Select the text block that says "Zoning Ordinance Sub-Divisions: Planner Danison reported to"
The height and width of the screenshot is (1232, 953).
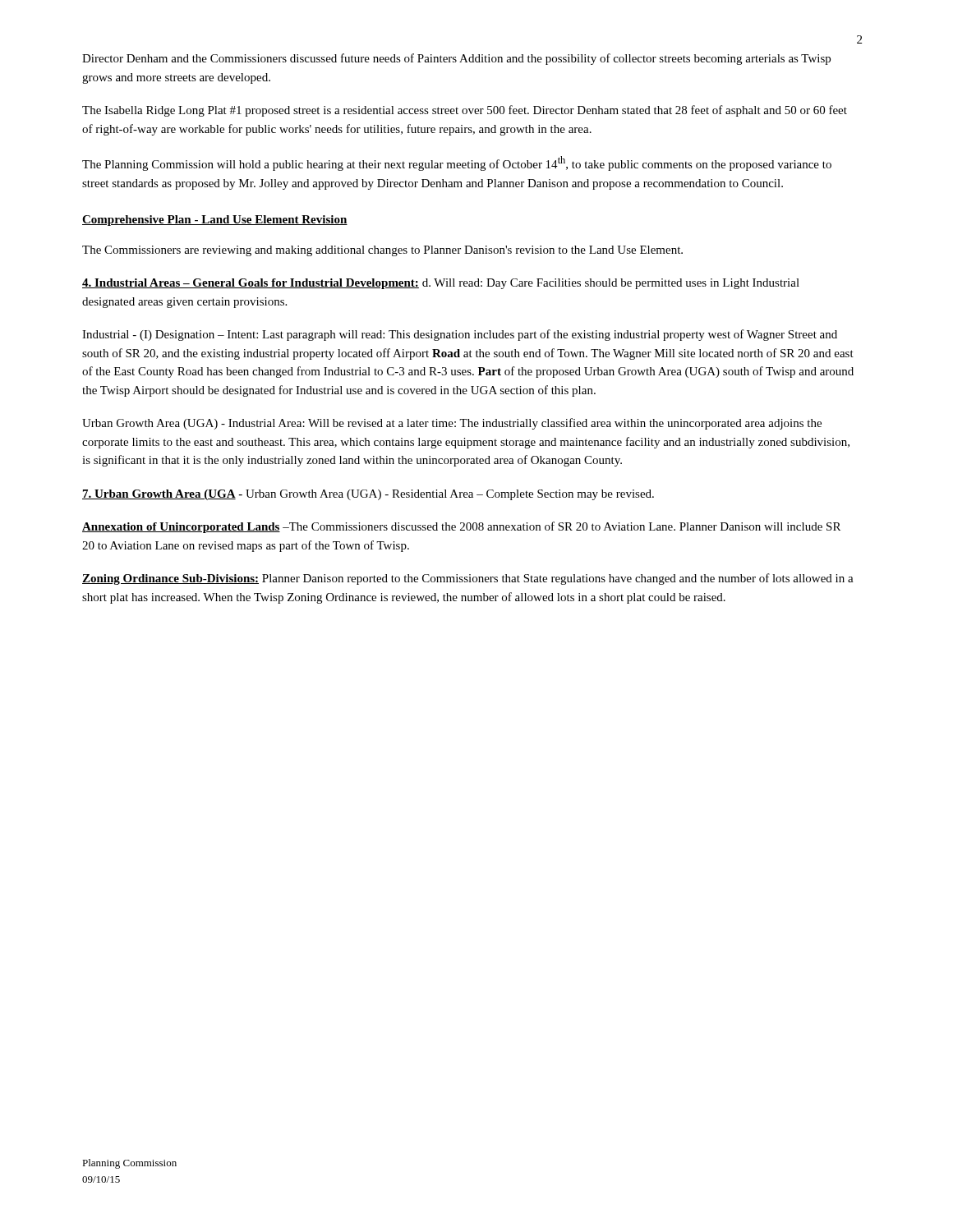[468, 587]
